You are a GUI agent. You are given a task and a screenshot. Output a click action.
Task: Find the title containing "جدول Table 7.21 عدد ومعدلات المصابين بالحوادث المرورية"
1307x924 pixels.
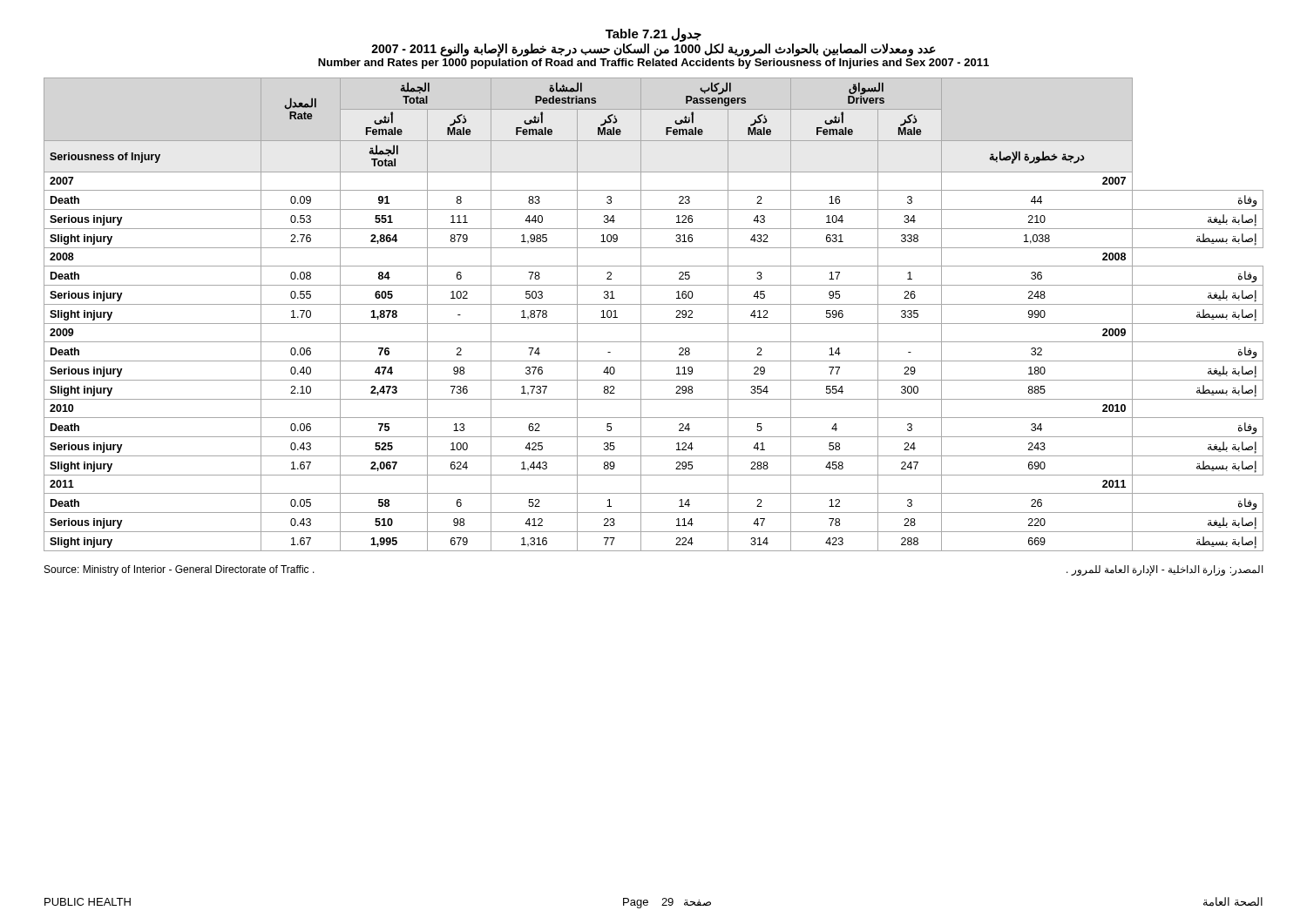(x=654, y=47)
